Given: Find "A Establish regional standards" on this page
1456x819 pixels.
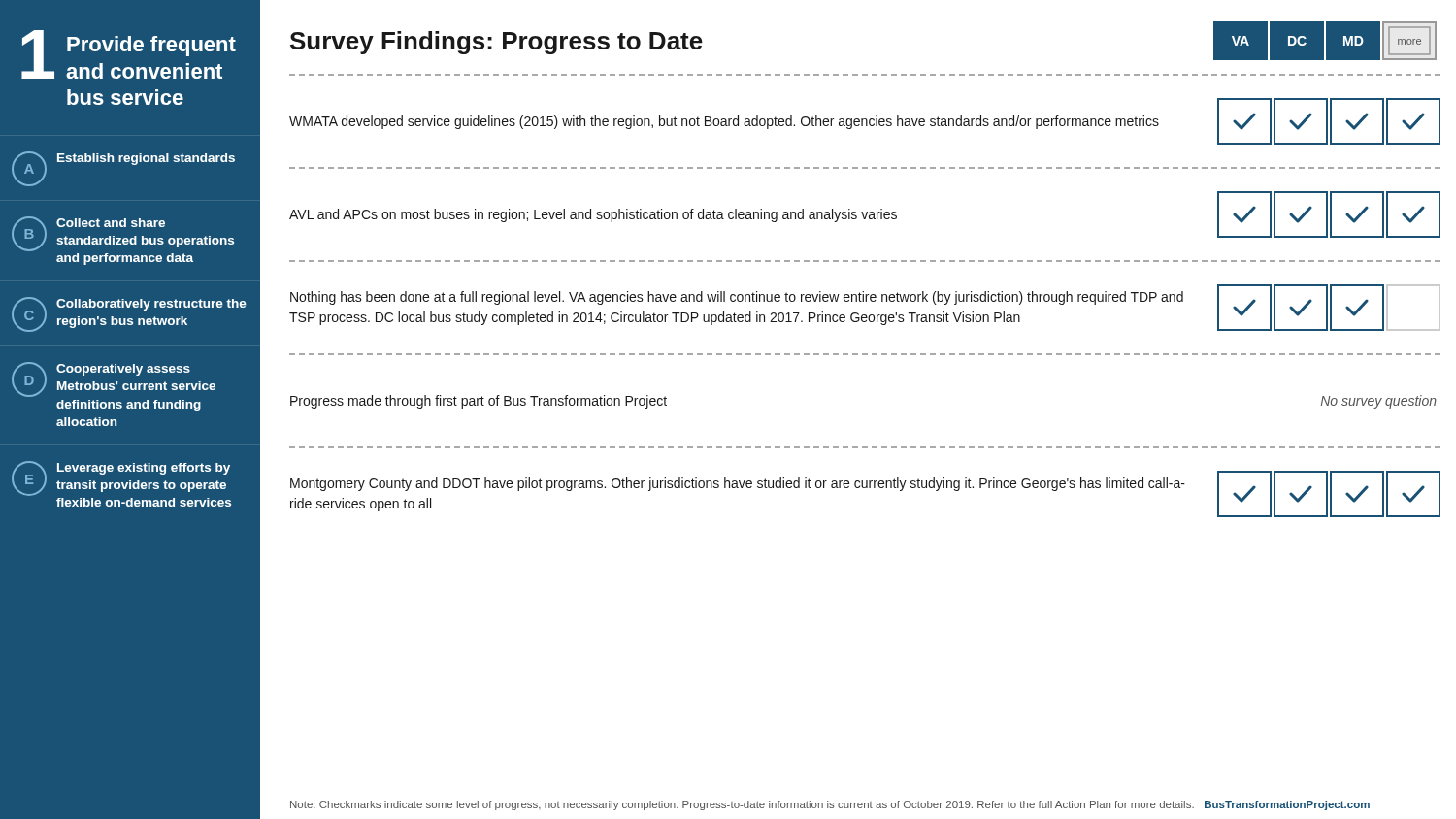Looking at the screenshot, I should click(124, 167).
